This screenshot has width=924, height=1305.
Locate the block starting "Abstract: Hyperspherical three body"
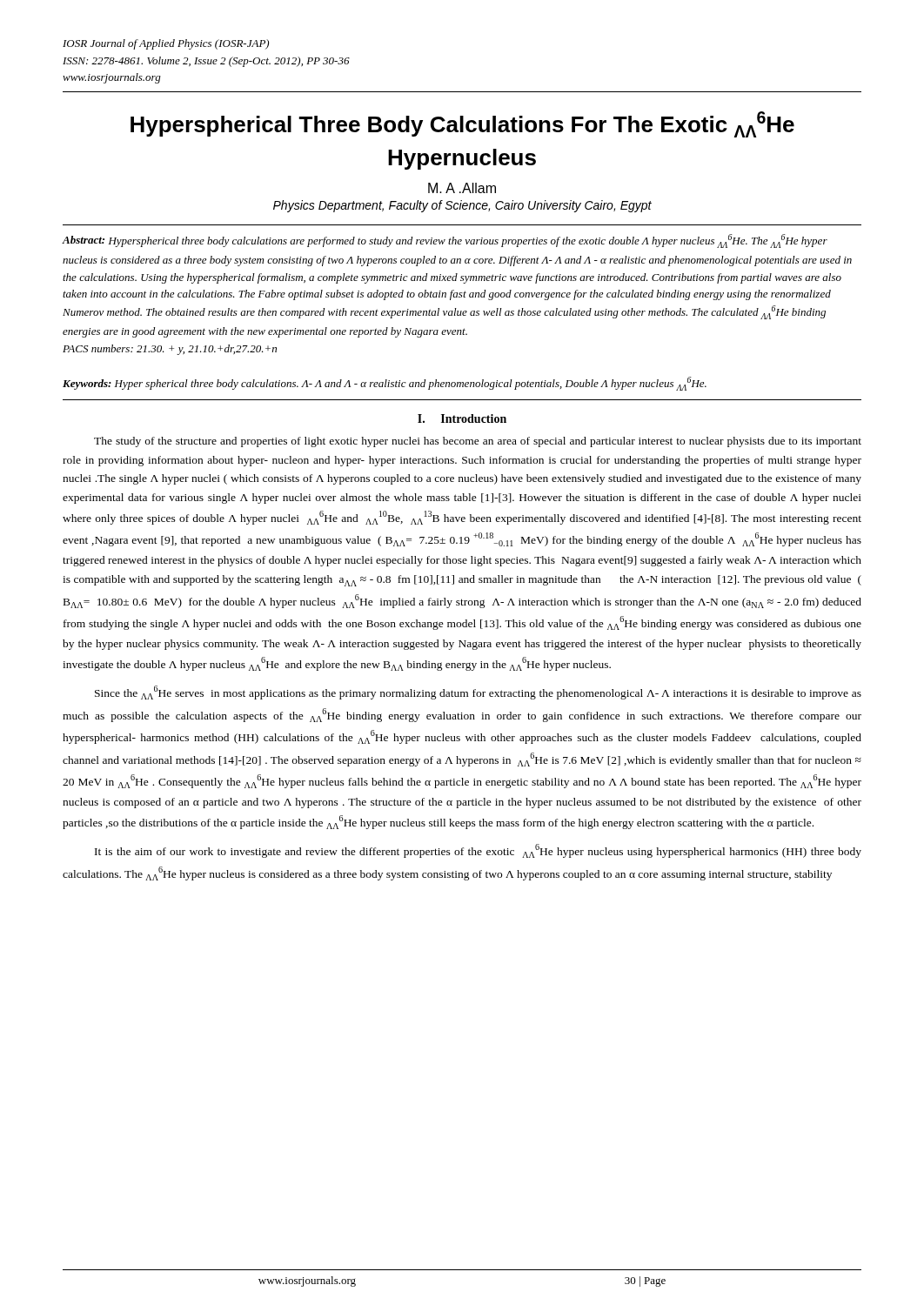pos(457,312)
